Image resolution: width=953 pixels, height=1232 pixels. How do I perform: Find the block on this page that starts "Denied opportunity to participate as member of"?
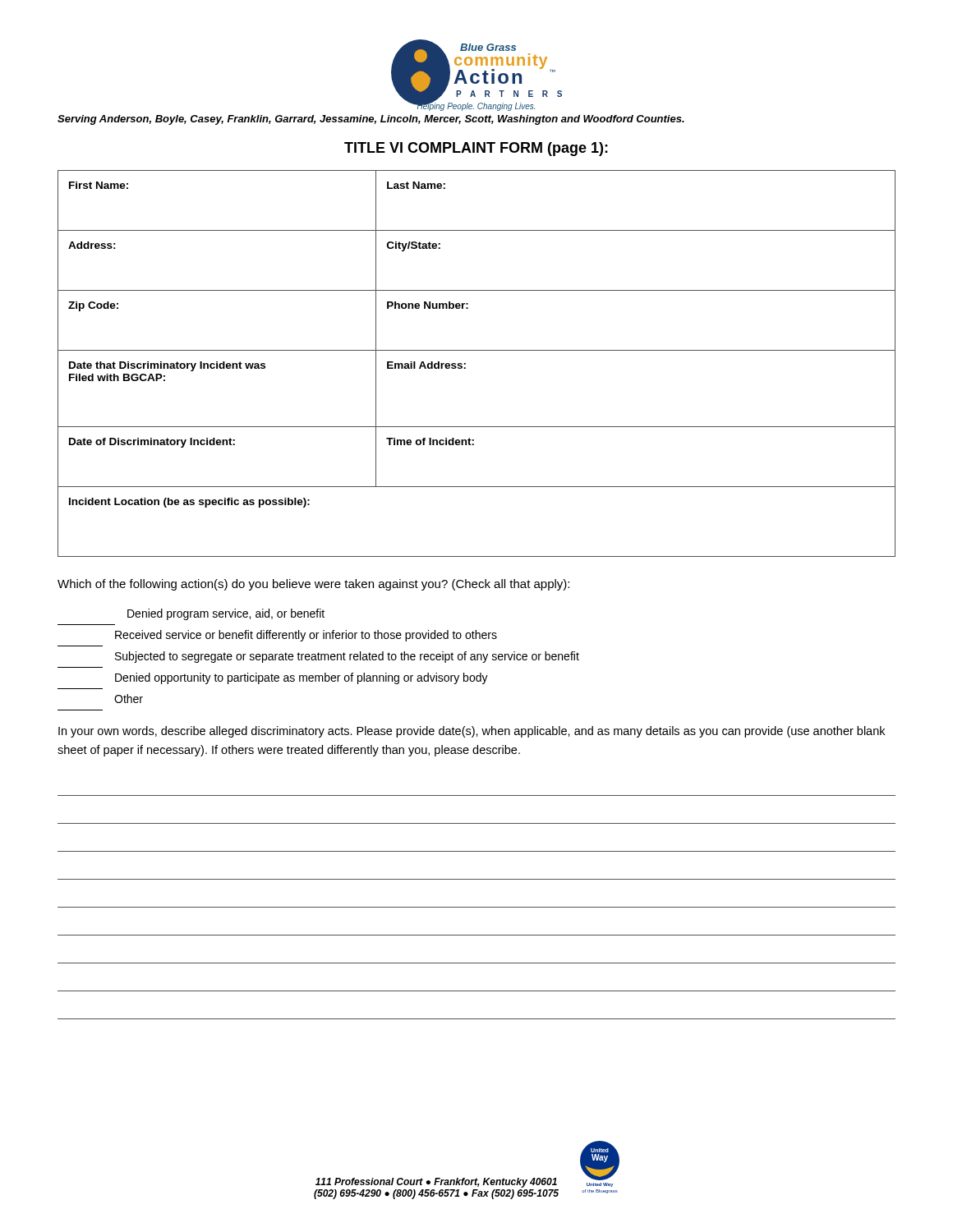[x=476, y=678]
